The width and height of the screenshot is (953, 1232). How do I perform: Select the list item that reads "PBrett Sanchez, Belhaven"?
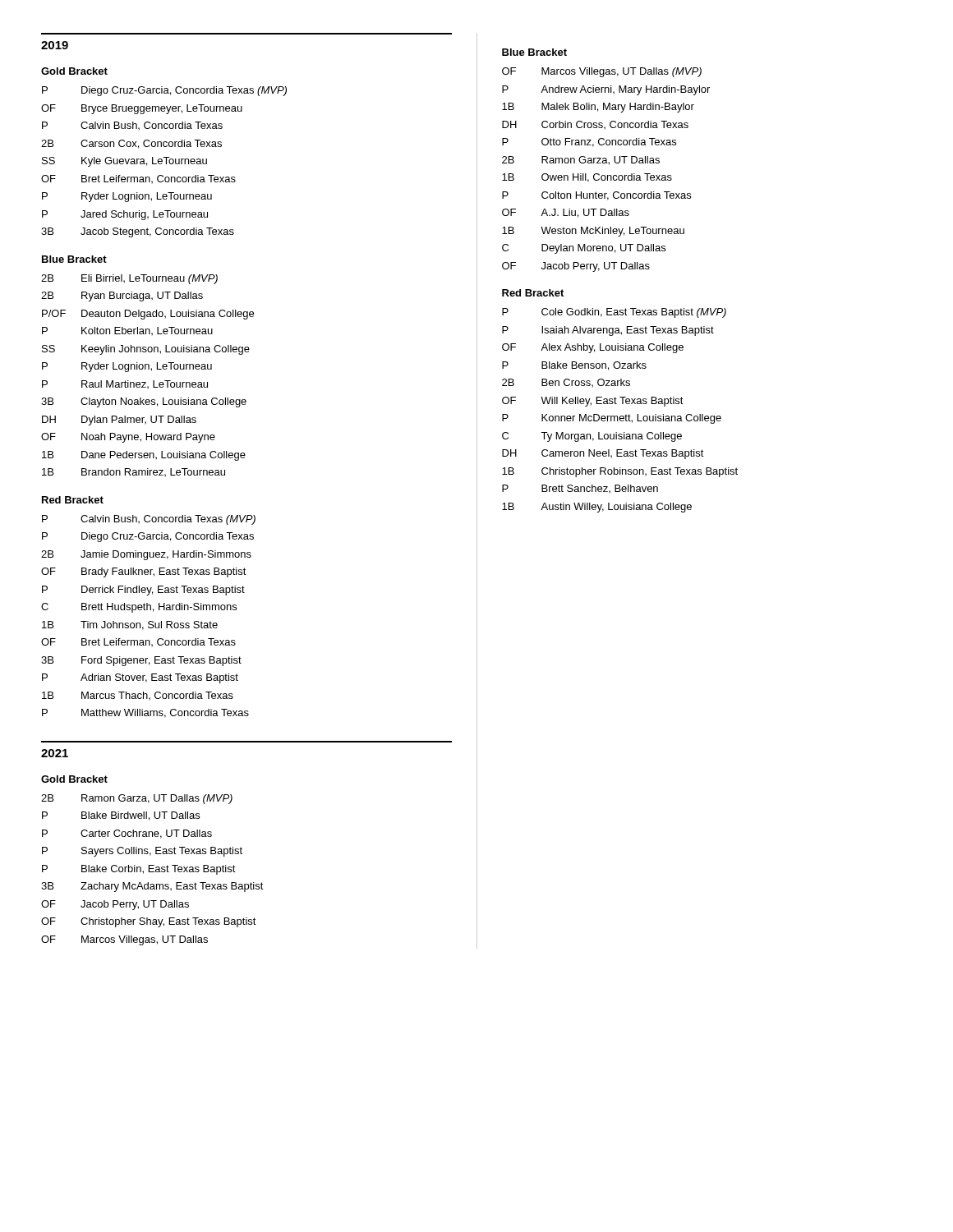(580, 488)
